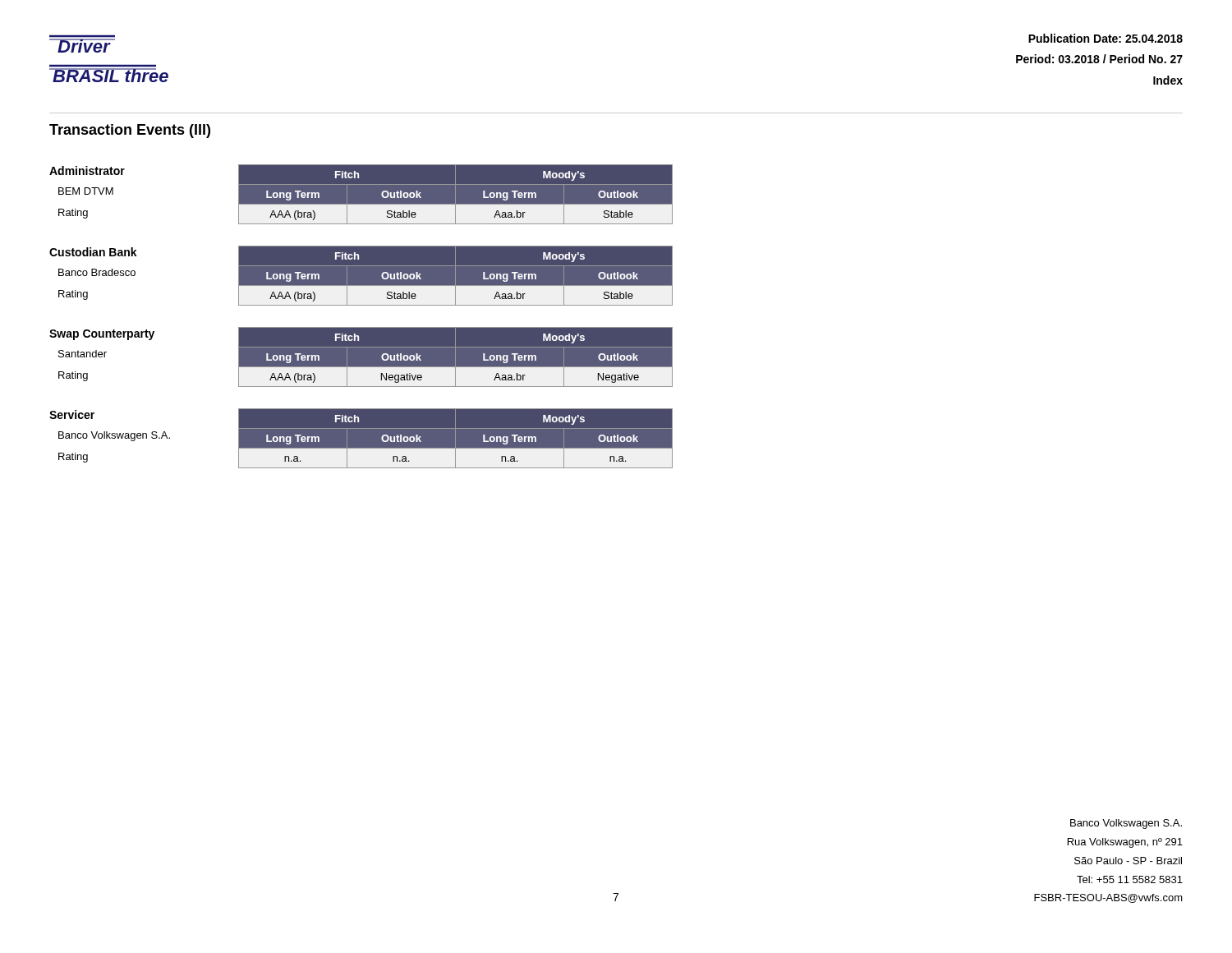
Task: Find the title
Action: (x=130, y=130)
